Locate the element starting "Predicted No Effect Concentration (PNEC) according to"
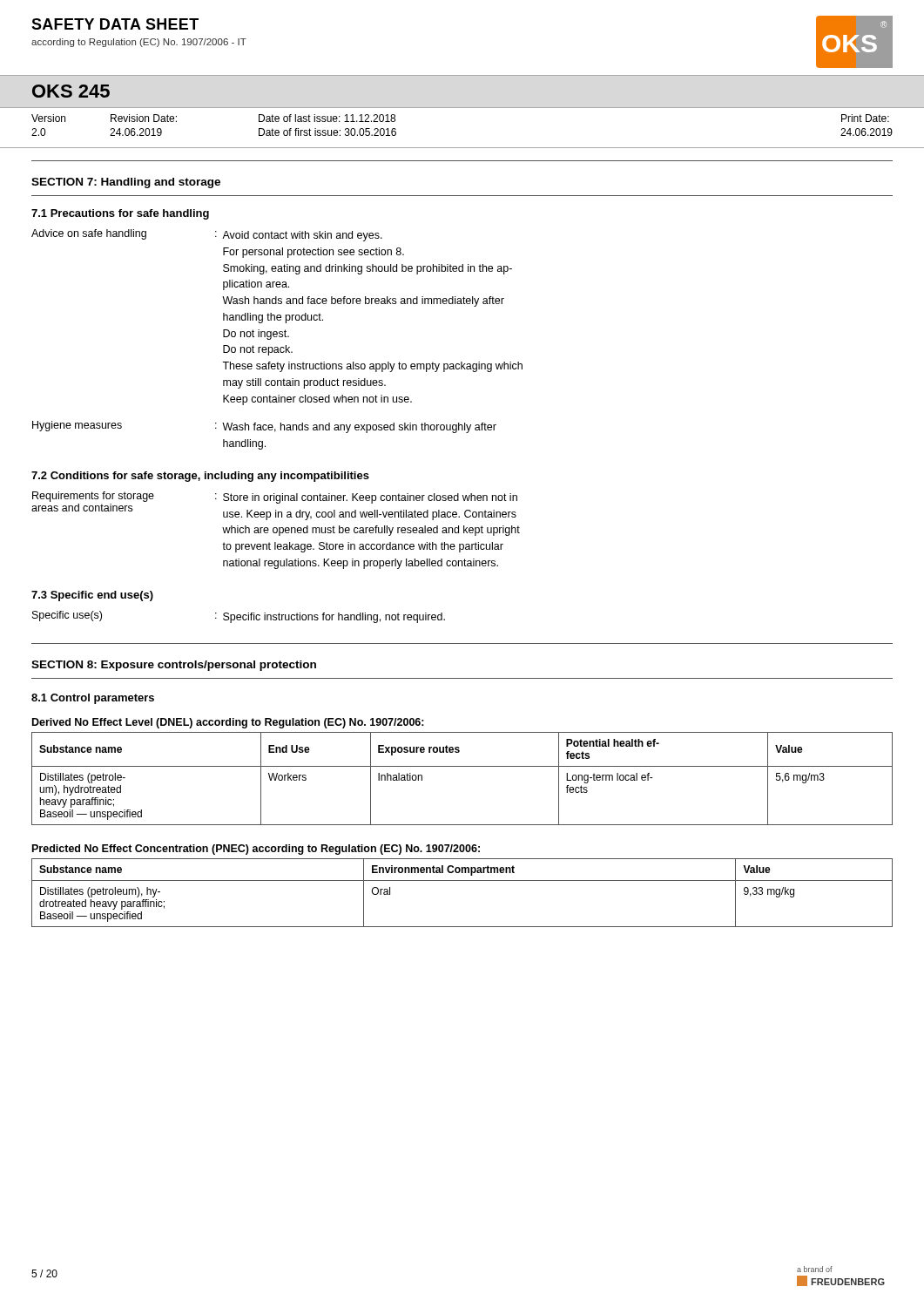The width and height of the screenshot is (924, 1307). click(x=256, y=849)
